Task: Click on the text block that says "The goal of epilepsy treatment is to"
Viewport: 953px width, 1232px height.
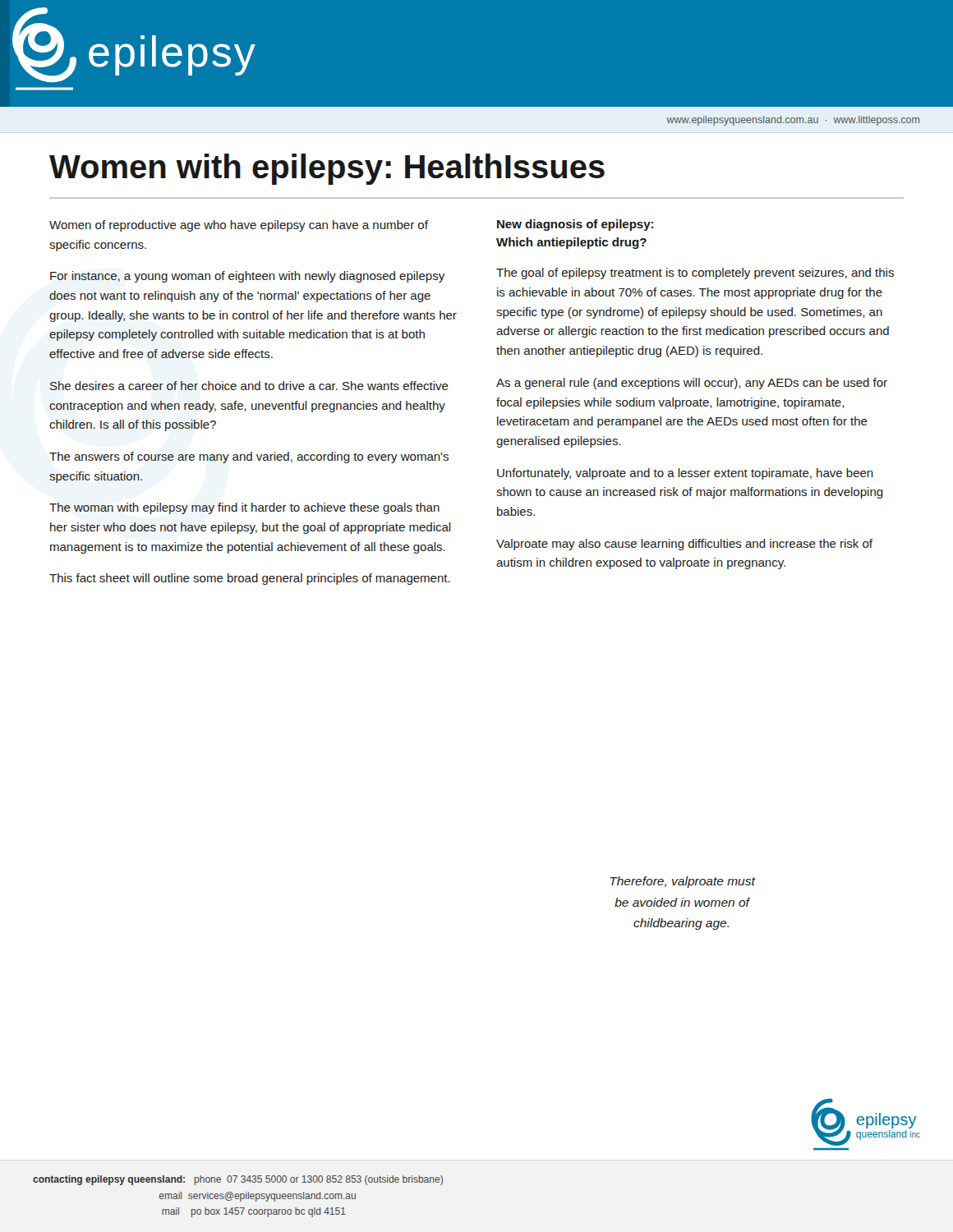Action: pos(695,312)
